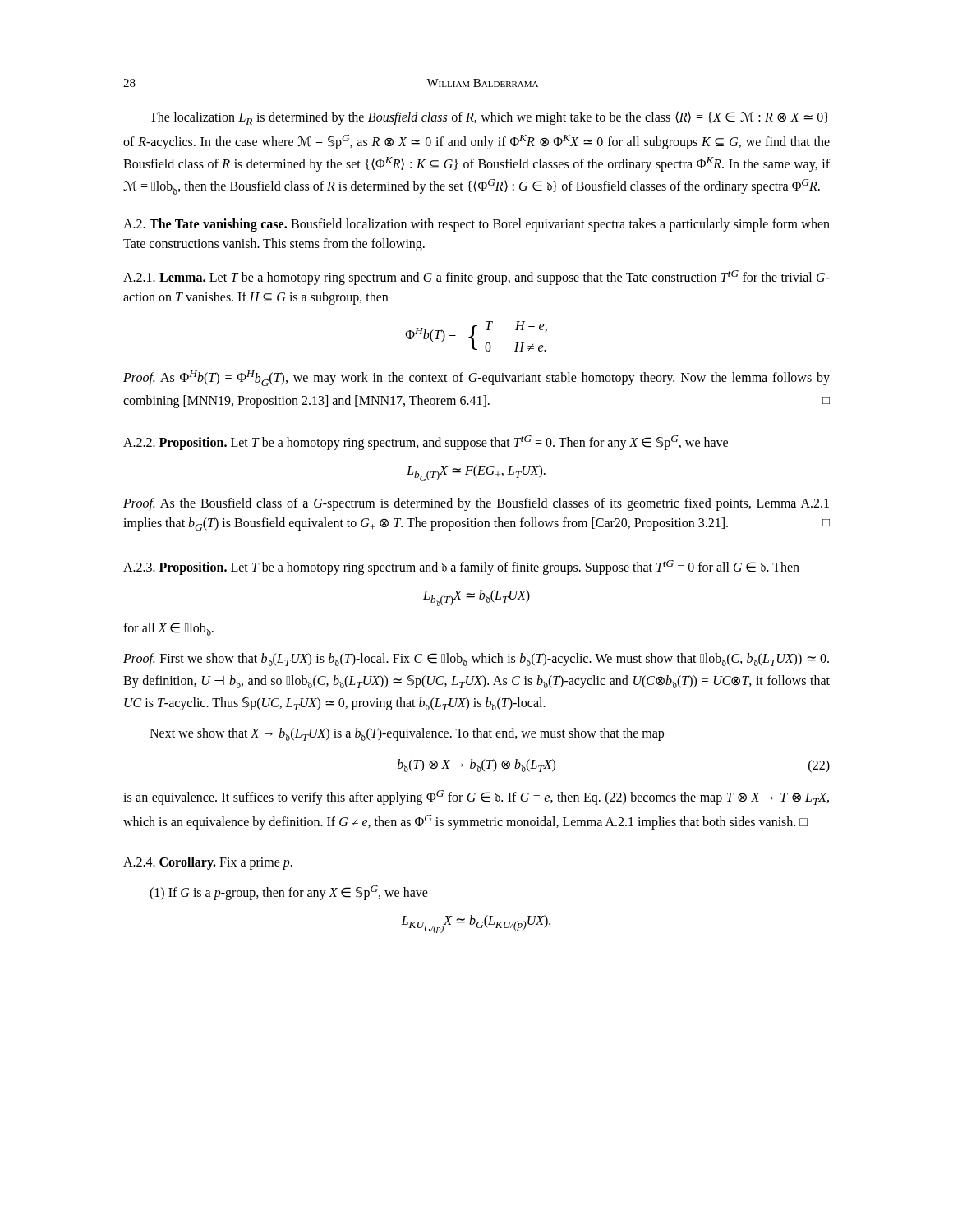Click where it says "for all X ∈ 𝔺lob𝔡."

pos(168,629)
